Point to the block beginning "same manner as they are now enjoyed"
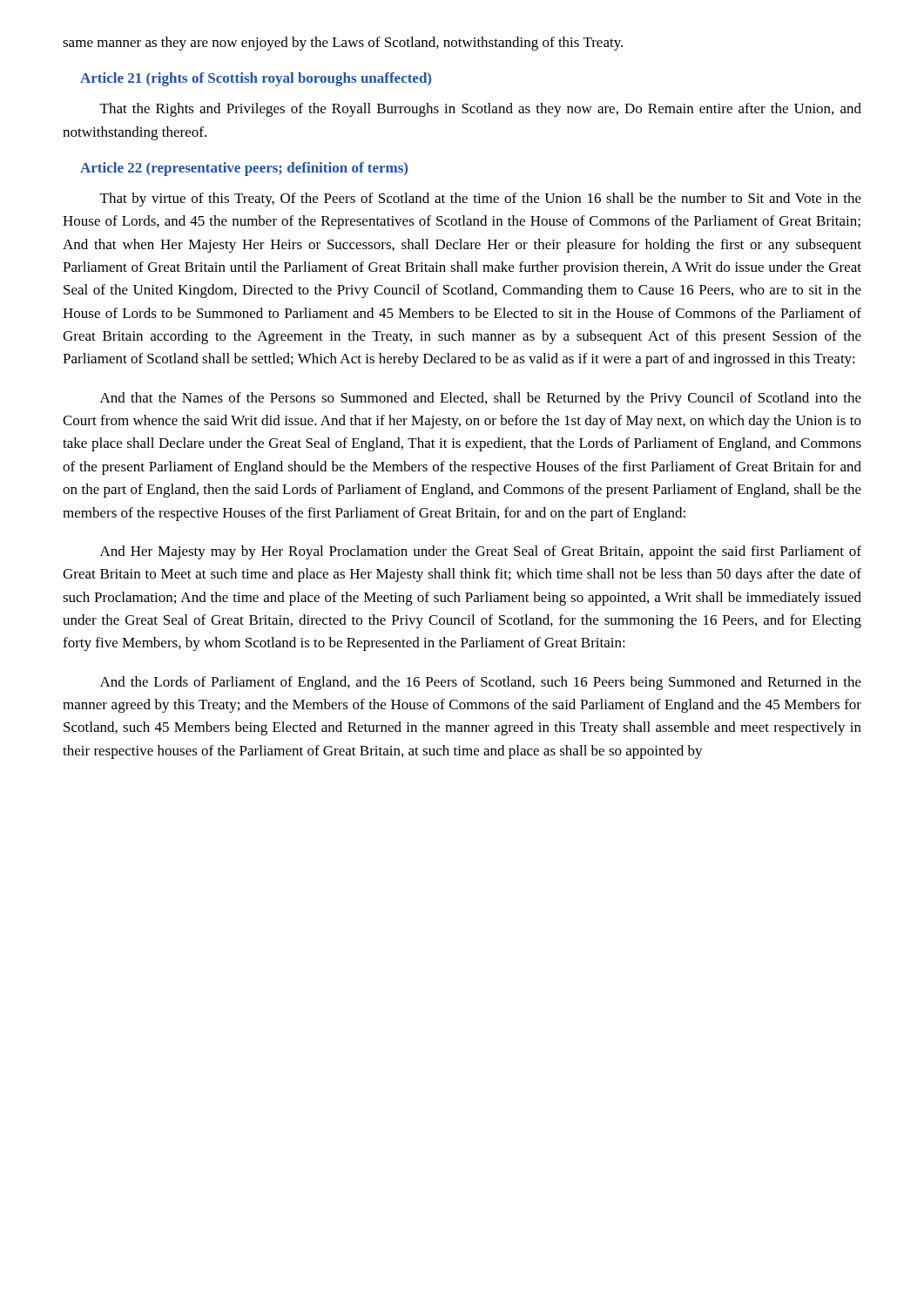Screen dimensions: 1307x924 pos(343,42)
